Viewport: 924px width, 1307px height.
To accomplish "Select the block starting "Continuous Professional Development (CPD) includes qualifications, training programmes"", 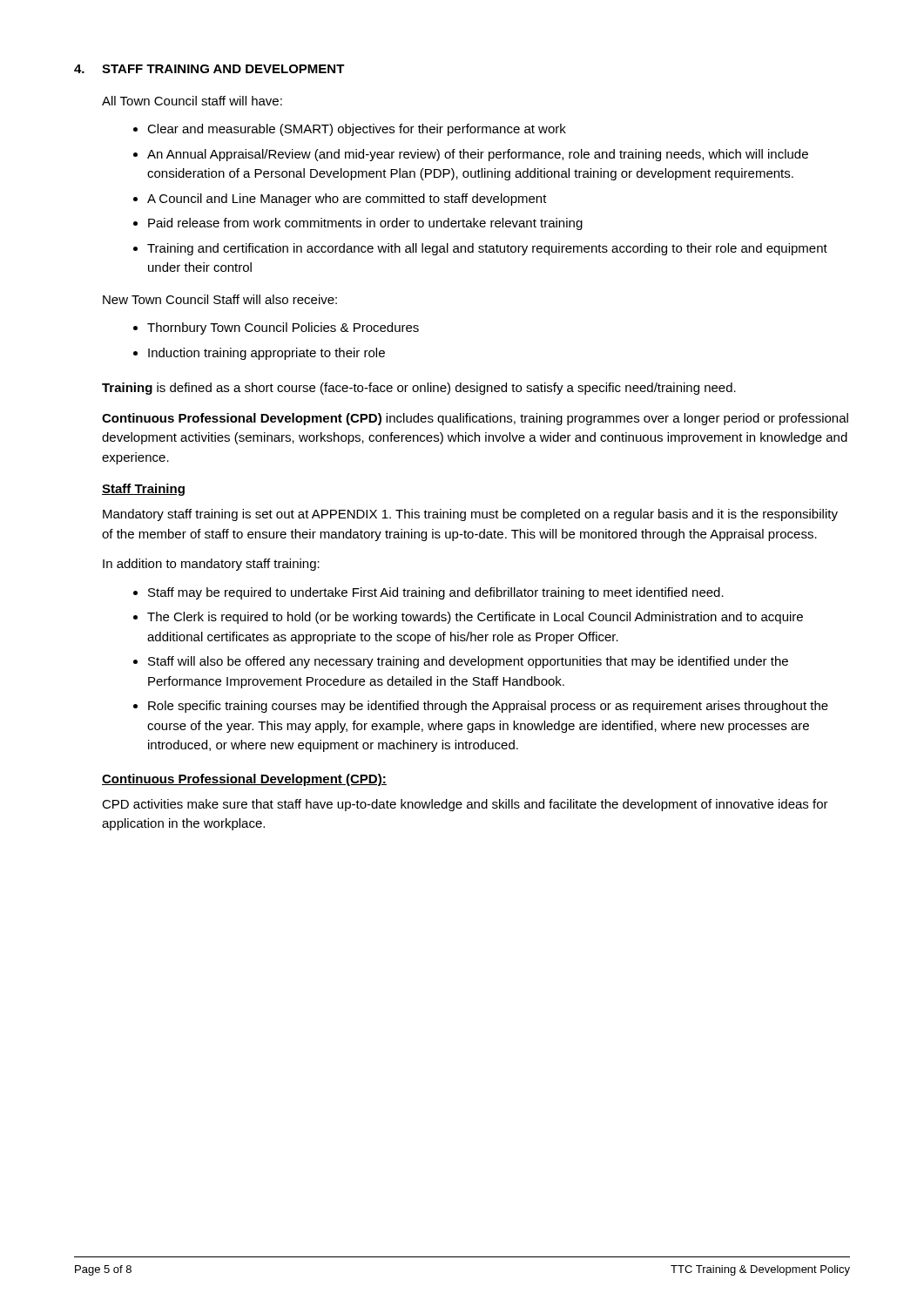I will coord(475,437).
